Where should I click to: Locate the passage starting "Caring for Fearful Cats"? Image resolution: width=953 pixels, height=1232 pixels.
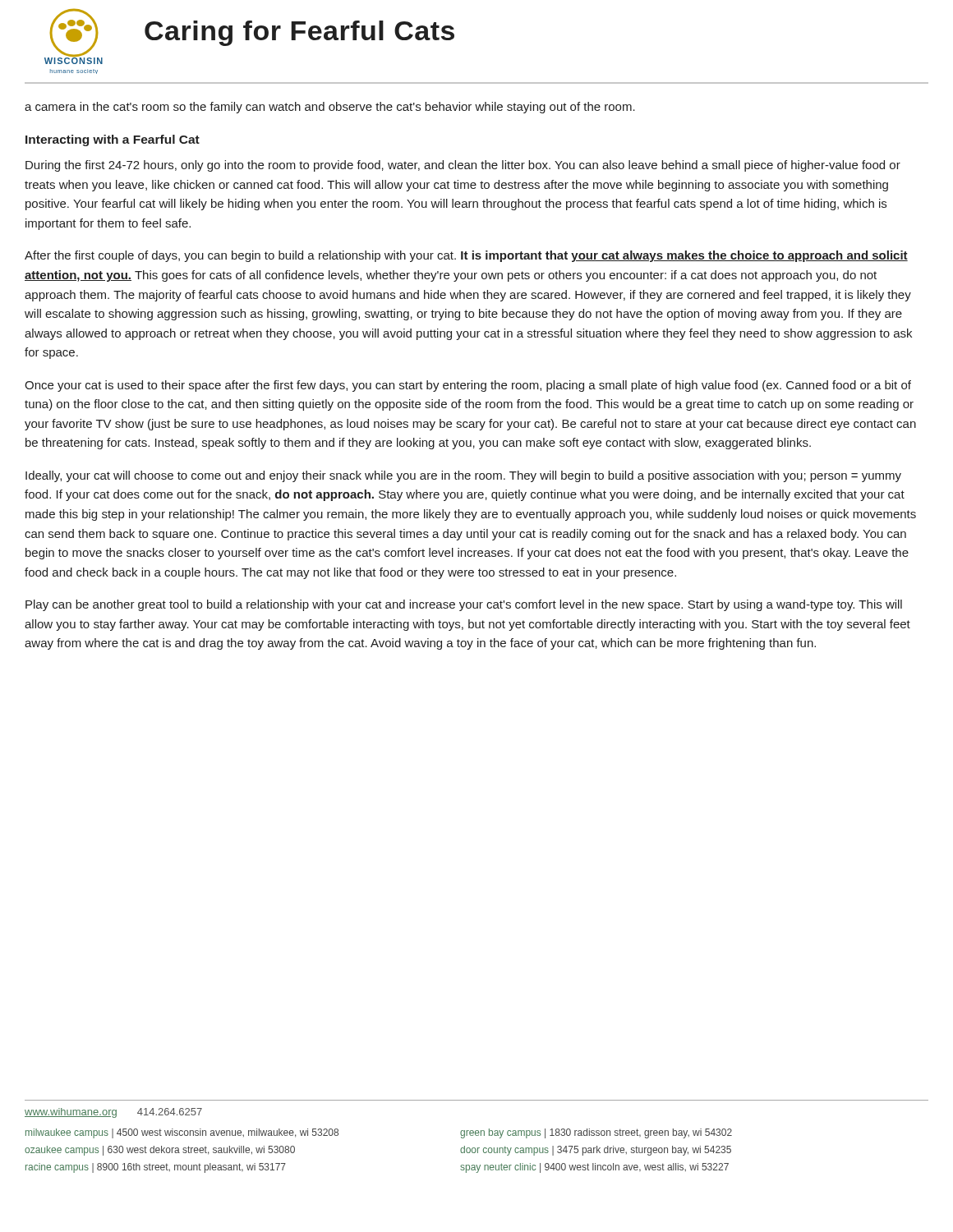pos(300,30)
